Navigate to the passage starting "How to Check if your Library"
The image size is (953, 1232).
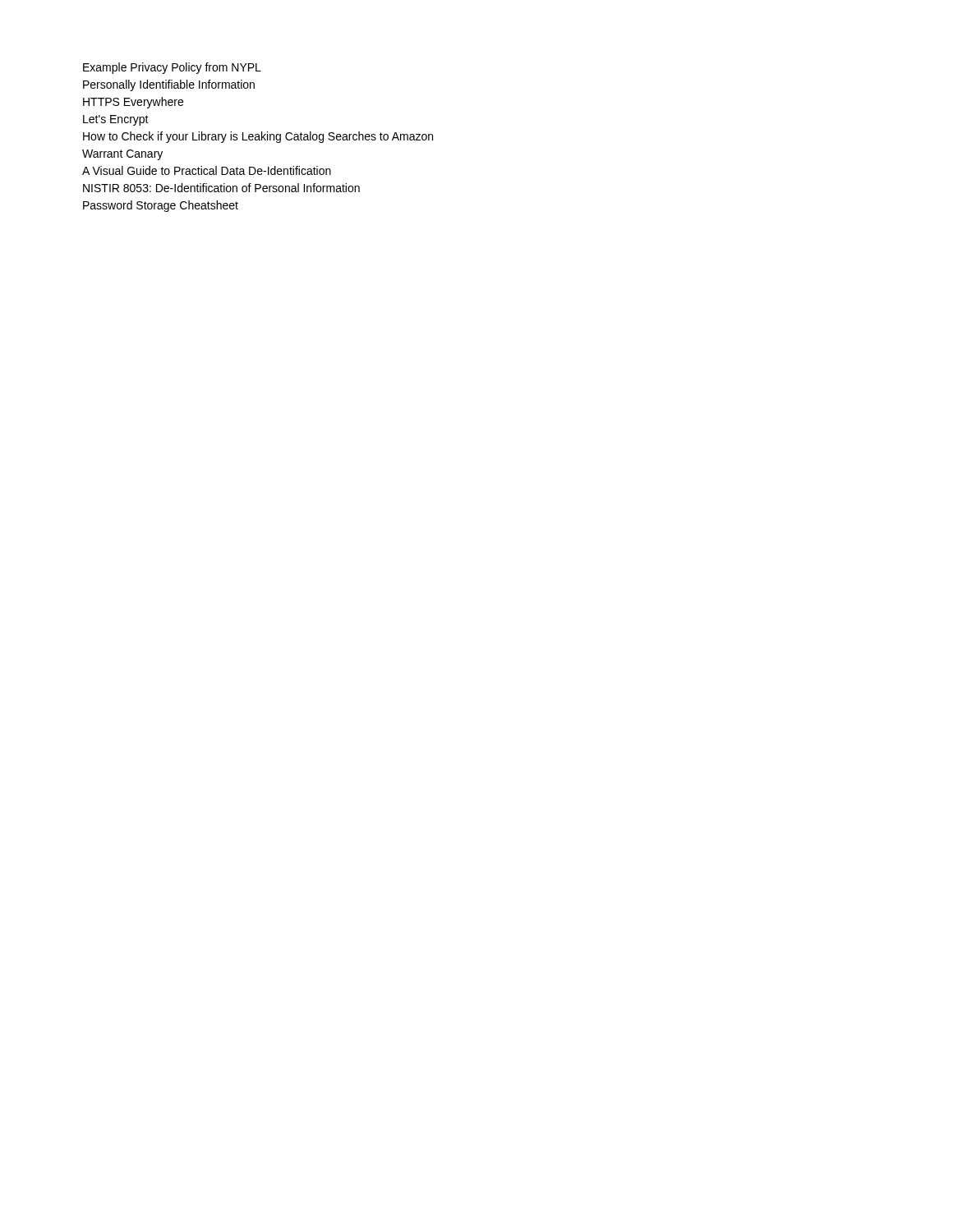point(258,136)
